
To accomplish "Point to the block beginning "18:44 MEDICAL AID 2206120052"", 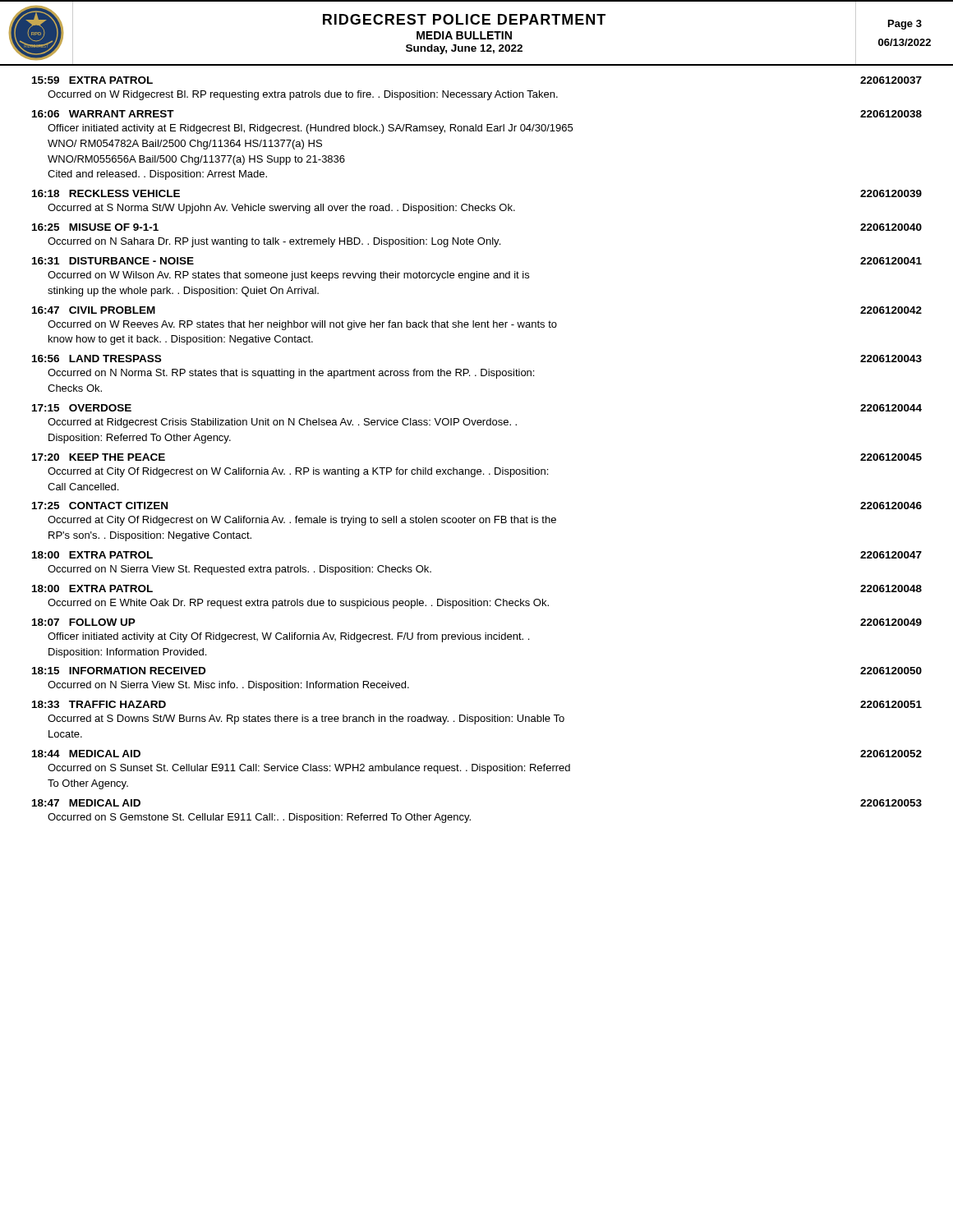I will 476,769.
